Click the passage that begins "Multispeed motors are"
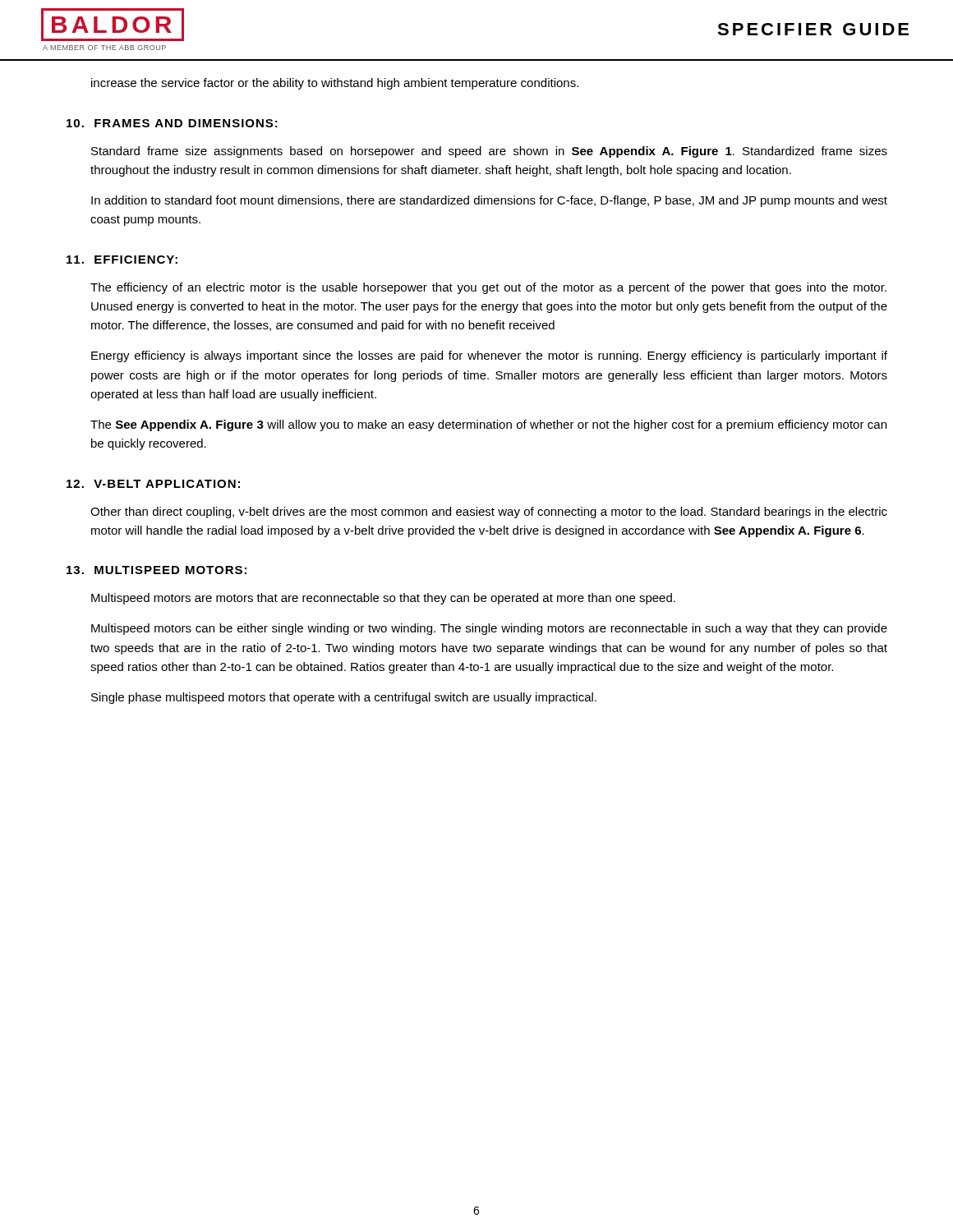Image resolution: width=953 pixels, height=1232 pixels. pyautogui.click(x=383, y=598)
